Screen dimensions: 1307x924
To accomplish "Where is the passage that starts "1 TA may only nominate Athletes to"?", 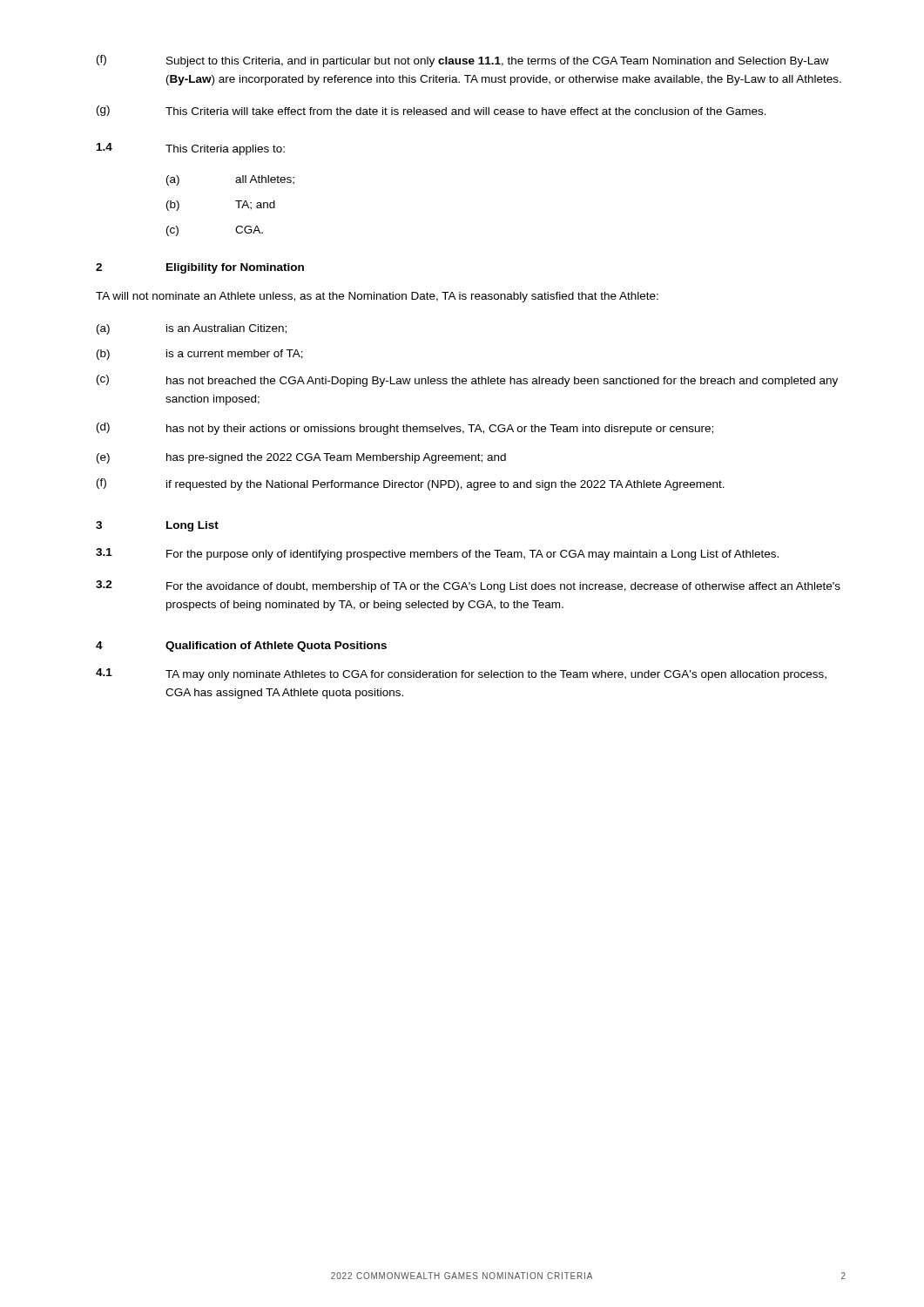I will [471, 684].
